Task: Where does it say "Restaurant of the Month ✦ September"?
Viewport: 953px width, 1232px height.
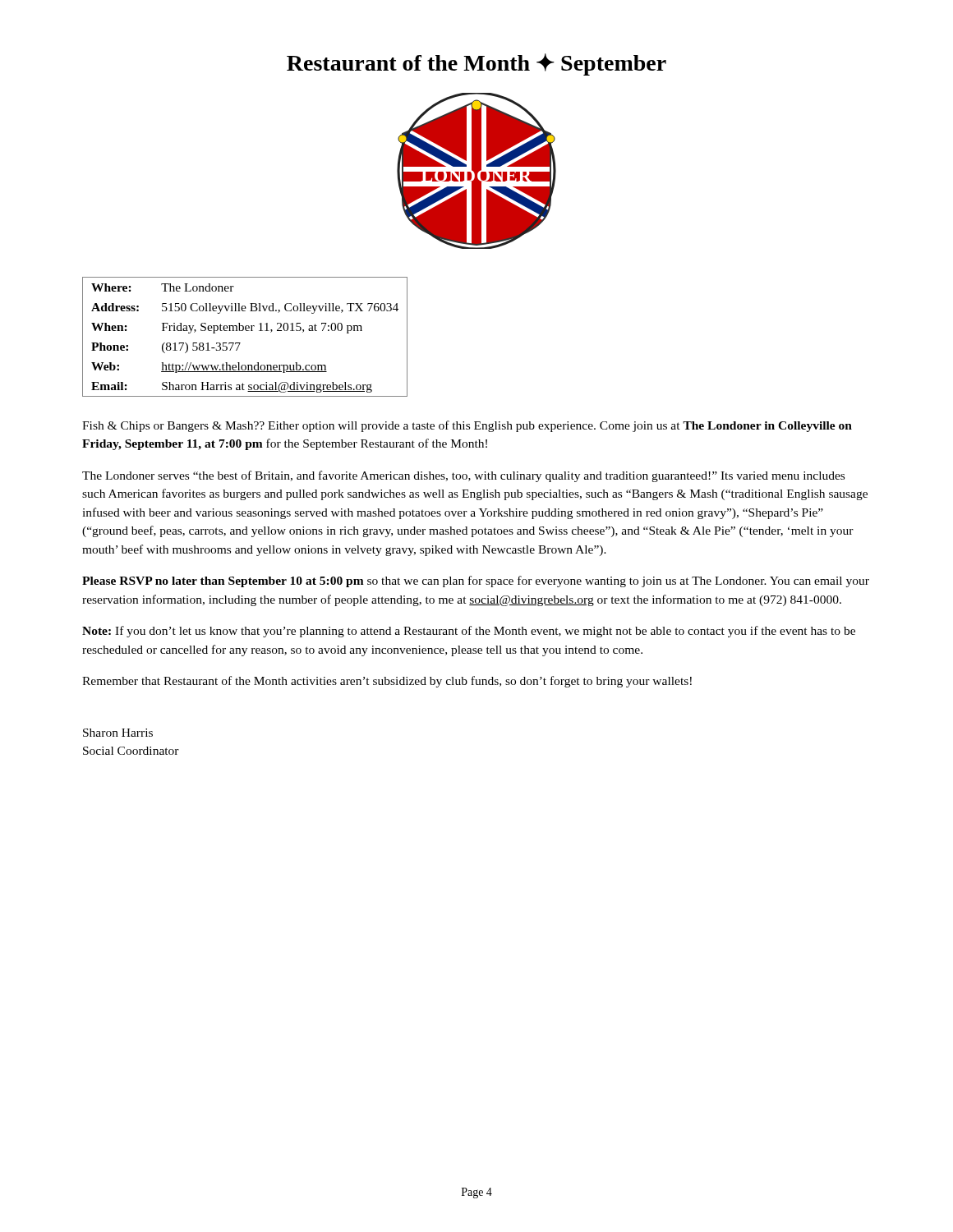Action: point(476,63)
